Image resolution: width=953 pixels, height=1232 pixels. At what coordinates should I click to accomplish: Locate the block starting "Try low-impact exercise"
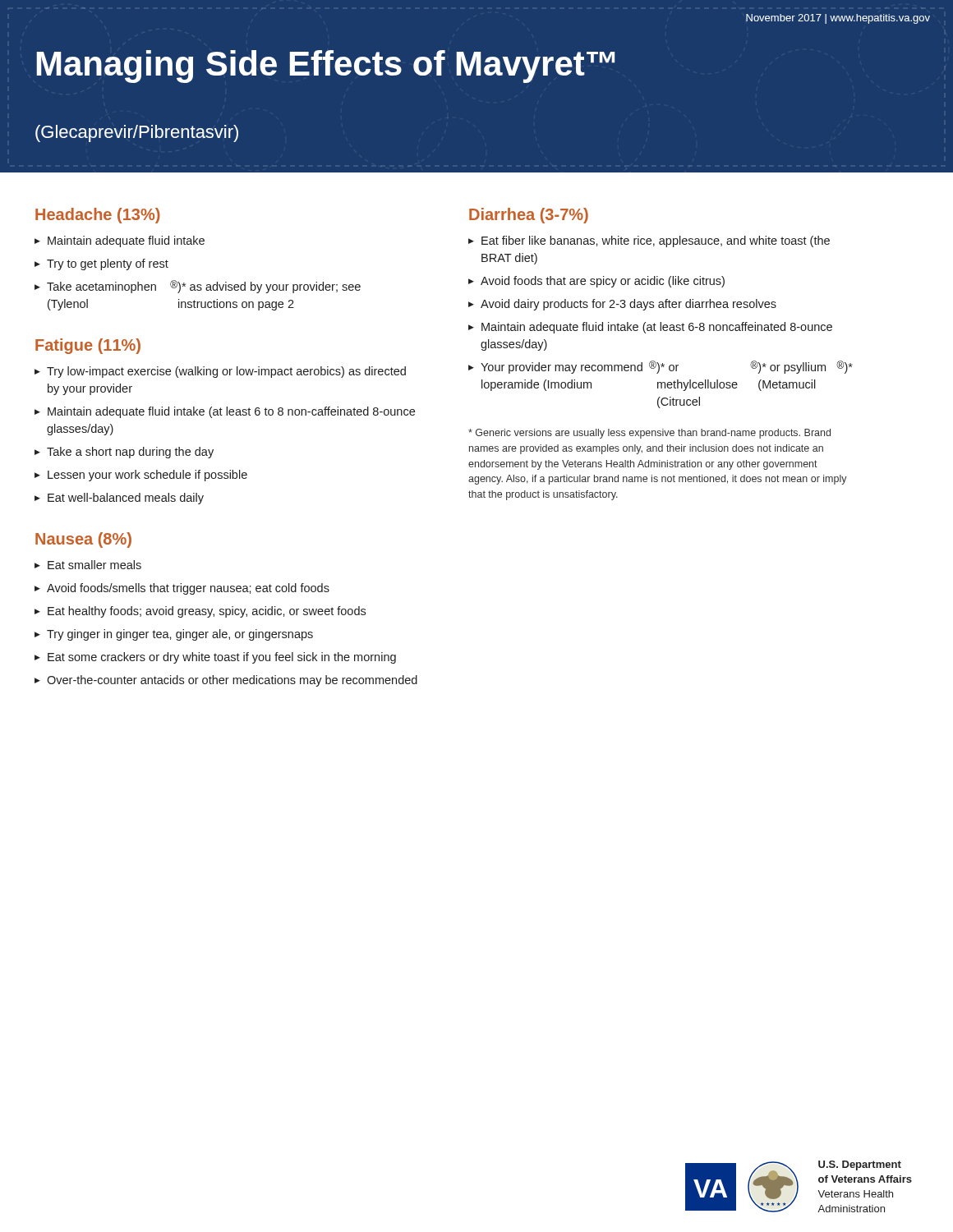point(227,380)
